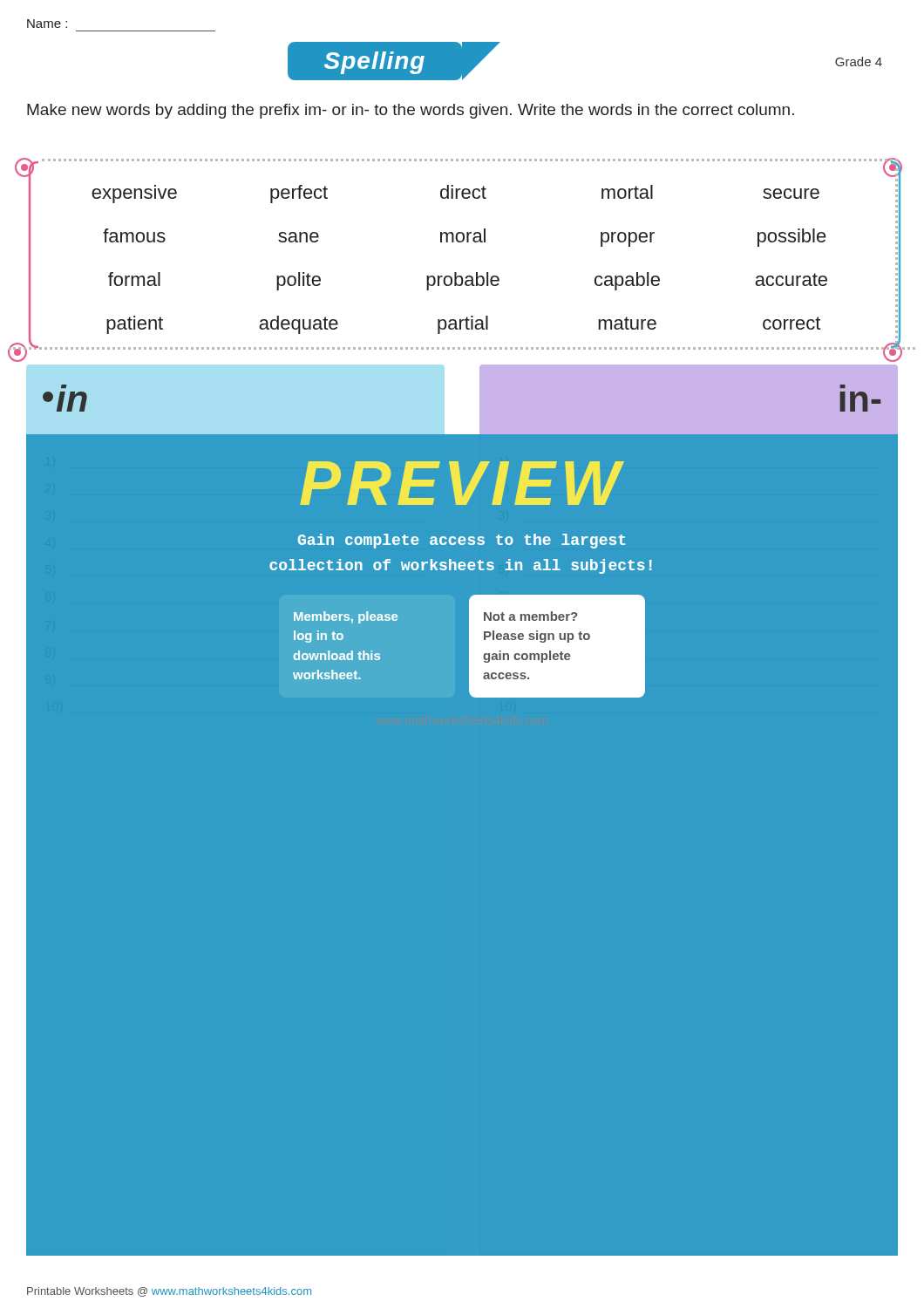This screenshot has width=924, height=1308.
Task: Point to the block beginning "famous sane moral"
Action: (x=463, y=236)
